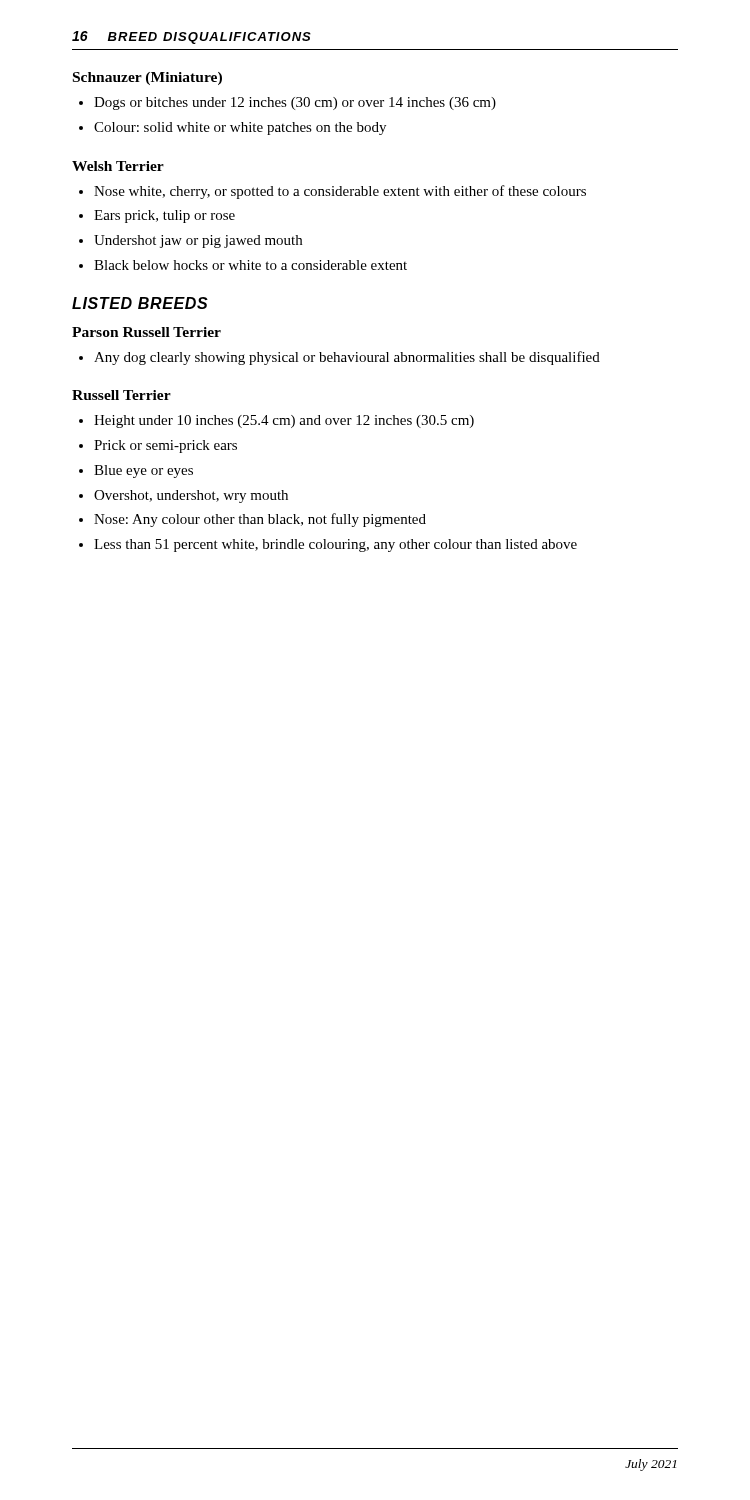Click on the section header that says "Schnauzer (Miniature)"
Screen dimensions: 1500x750
coord(147,76)
